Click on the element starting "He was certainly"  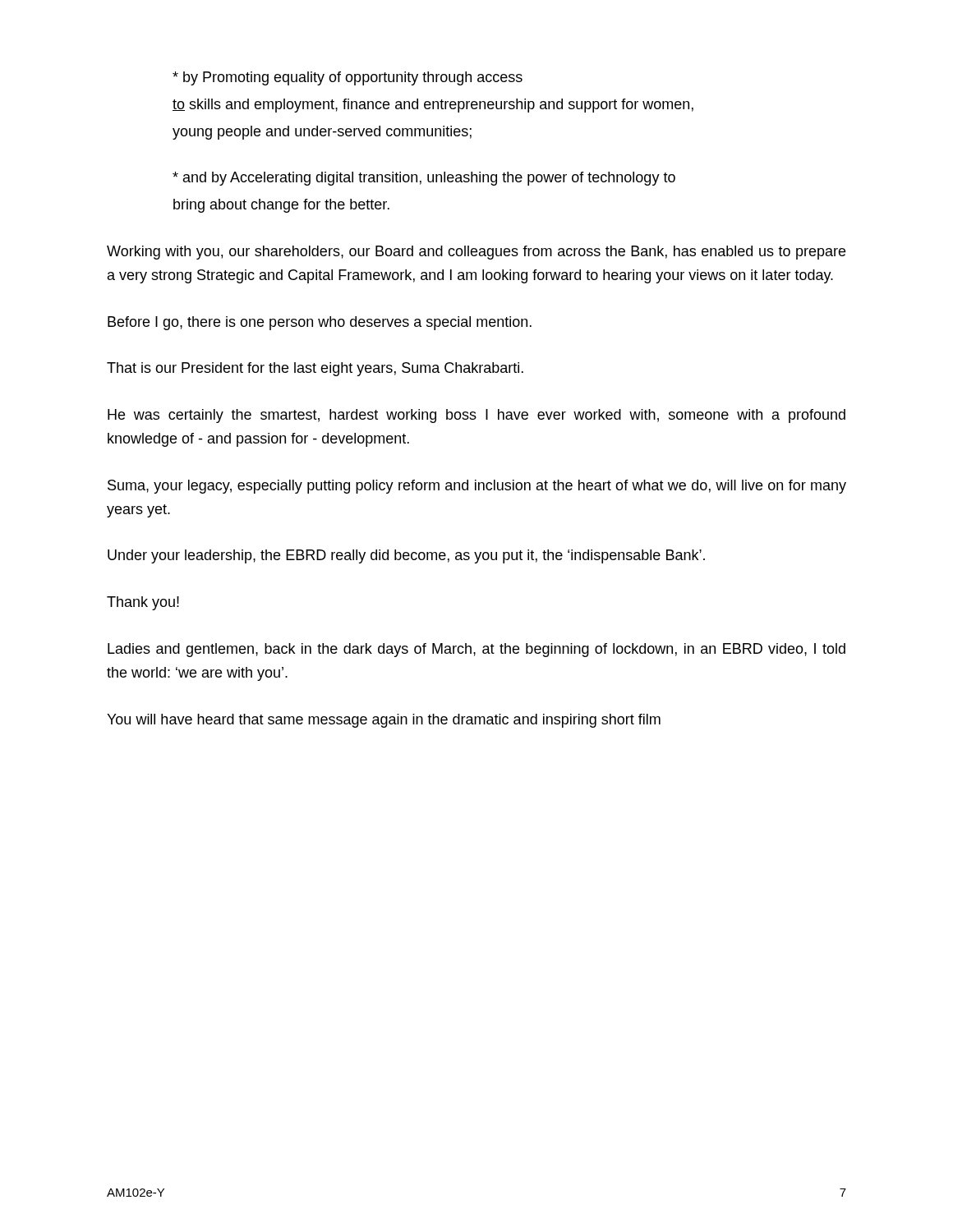coord(476,427)
